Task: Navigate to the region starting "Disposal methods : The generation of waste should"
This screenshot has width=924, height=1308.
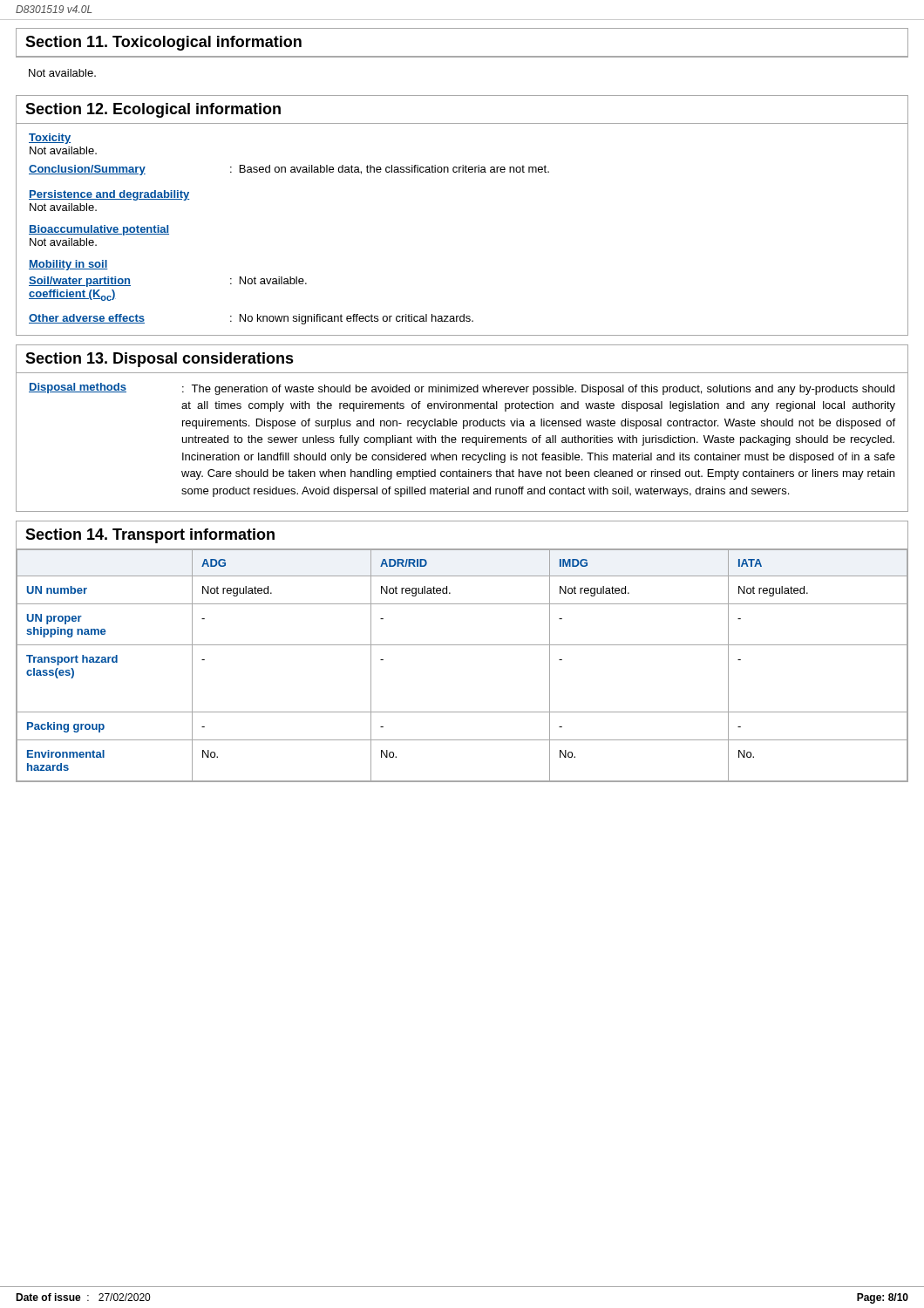Action: tap(462, 439)
